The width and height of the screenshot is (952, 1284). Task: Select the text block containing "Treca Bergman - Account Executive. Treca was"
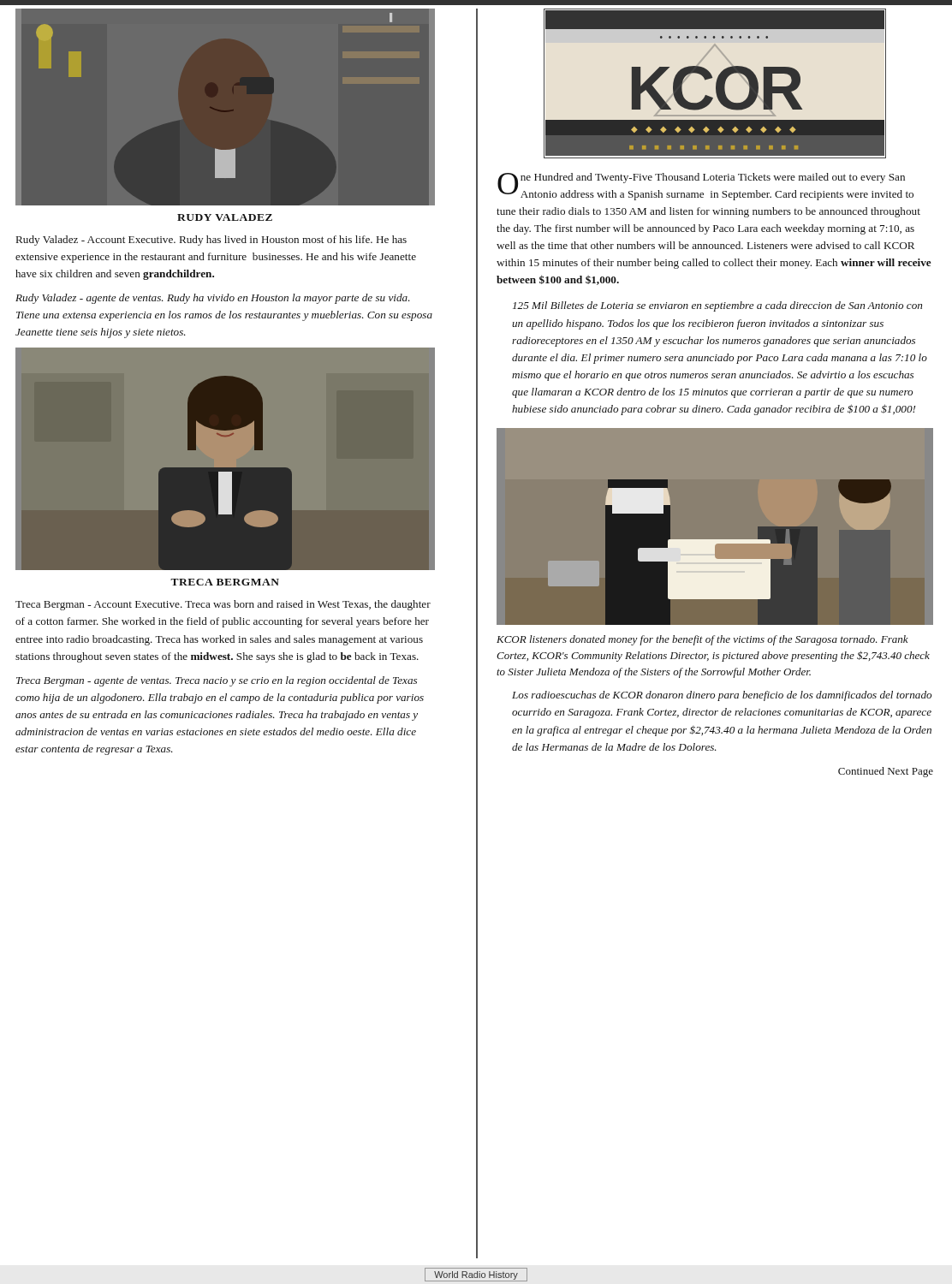point(223,630)
